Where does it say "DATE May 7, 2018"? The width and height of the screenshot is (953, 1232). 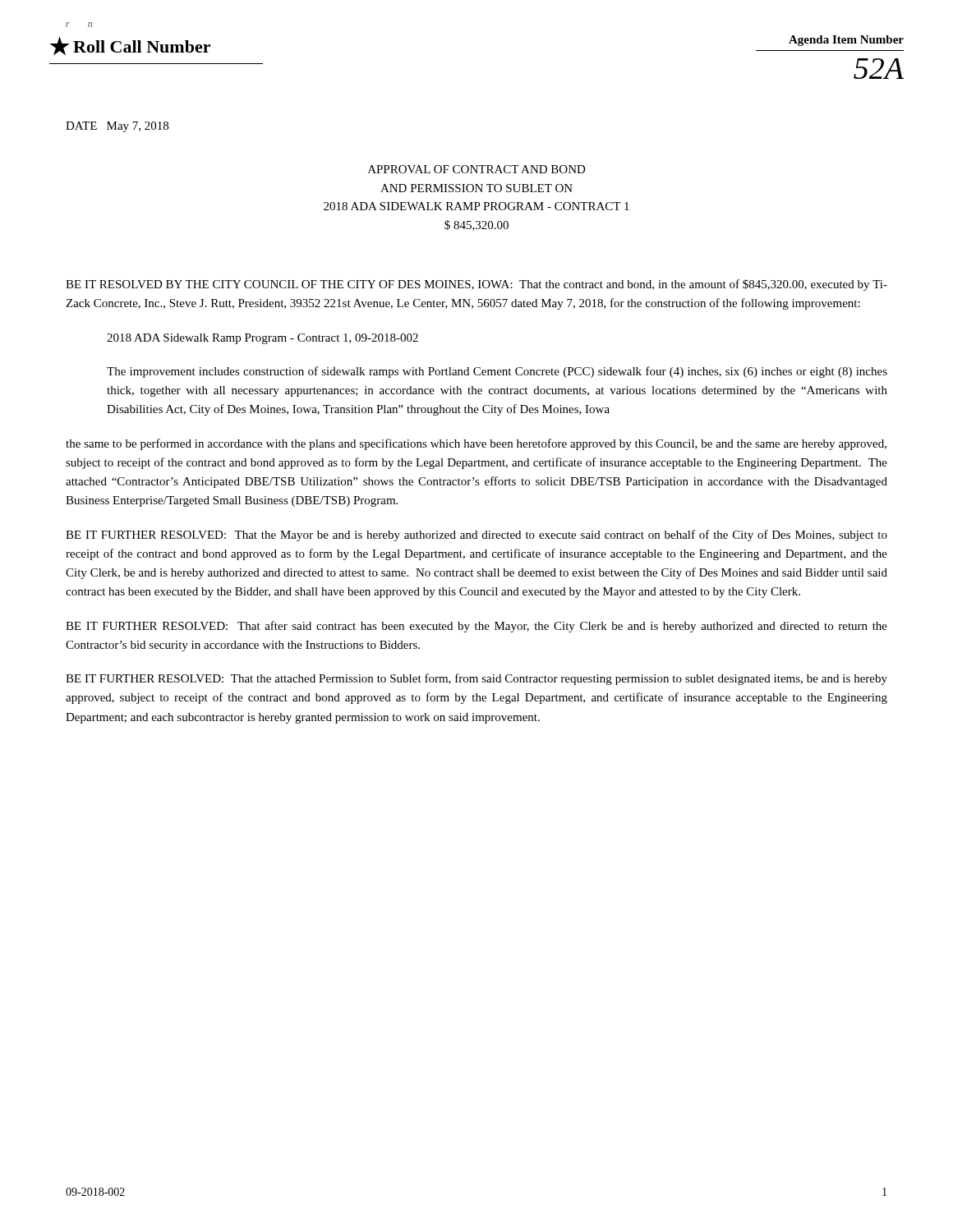pyautogui.click(x=117, y=126)
